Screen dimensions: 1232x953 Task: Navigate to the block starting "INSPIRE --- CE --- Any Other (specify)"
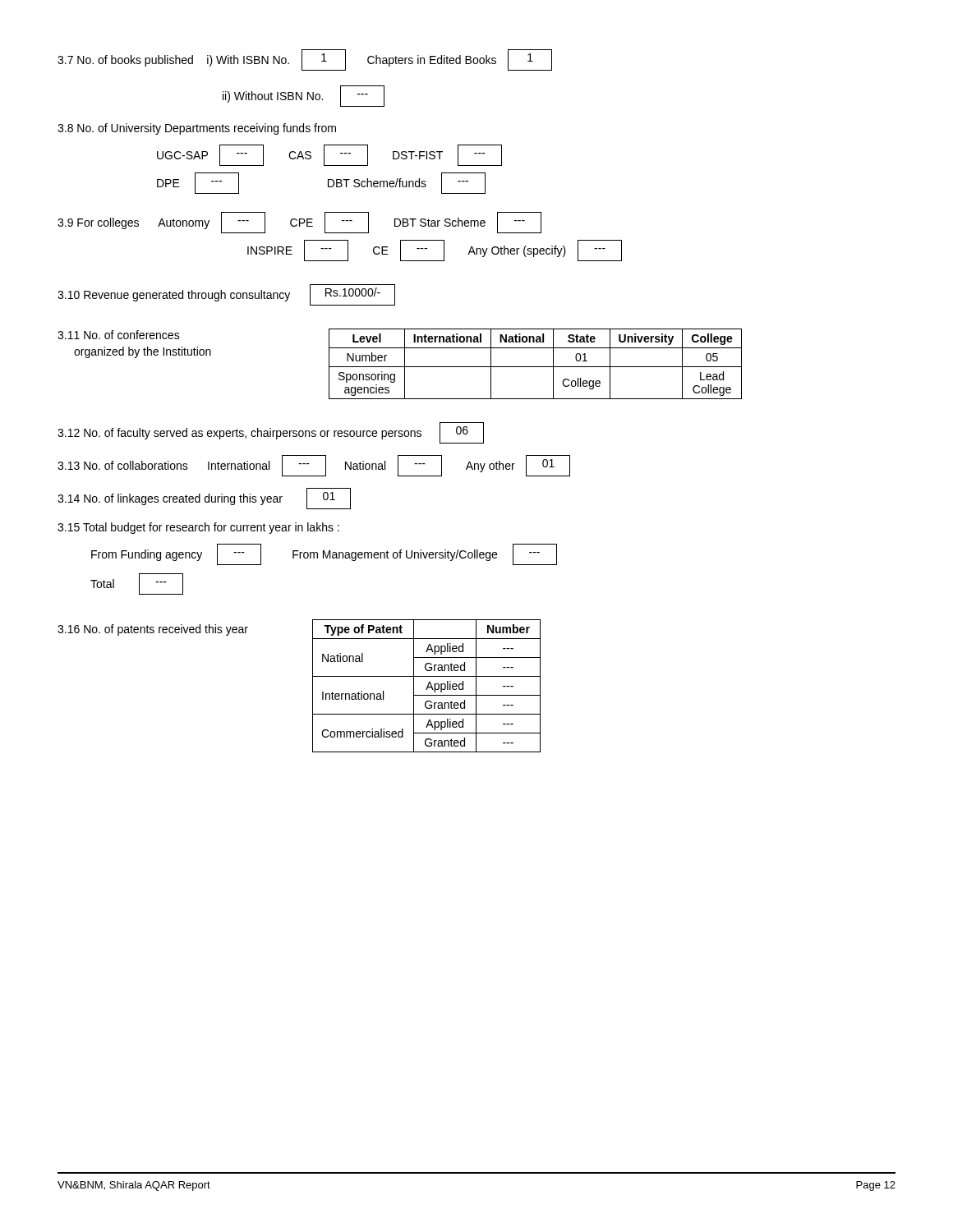click(x=434, y=251)
